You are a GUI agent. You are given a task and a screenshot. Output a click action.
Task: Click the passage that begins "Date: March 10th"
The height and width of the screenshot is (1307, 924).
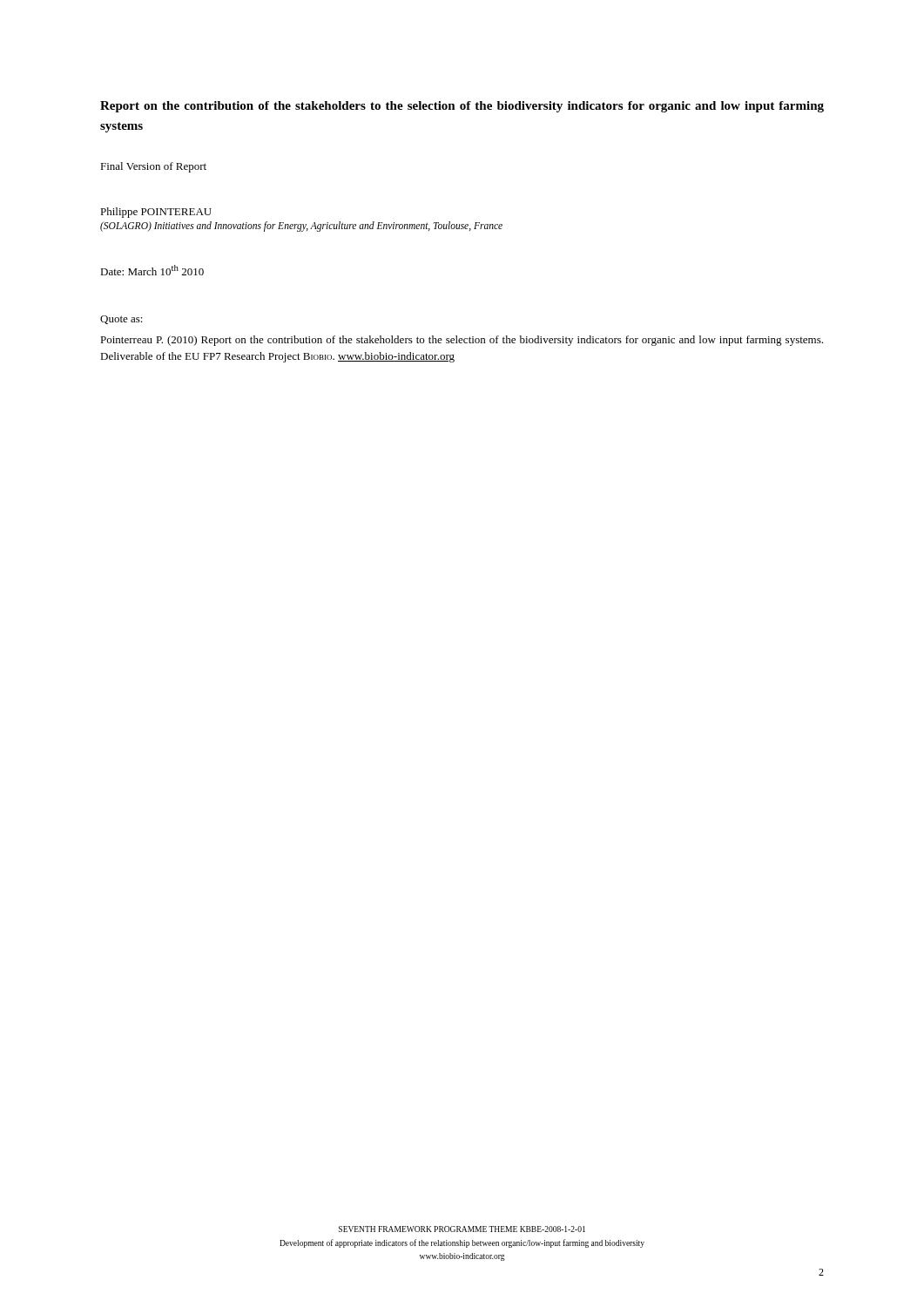(x=152, y=270)
